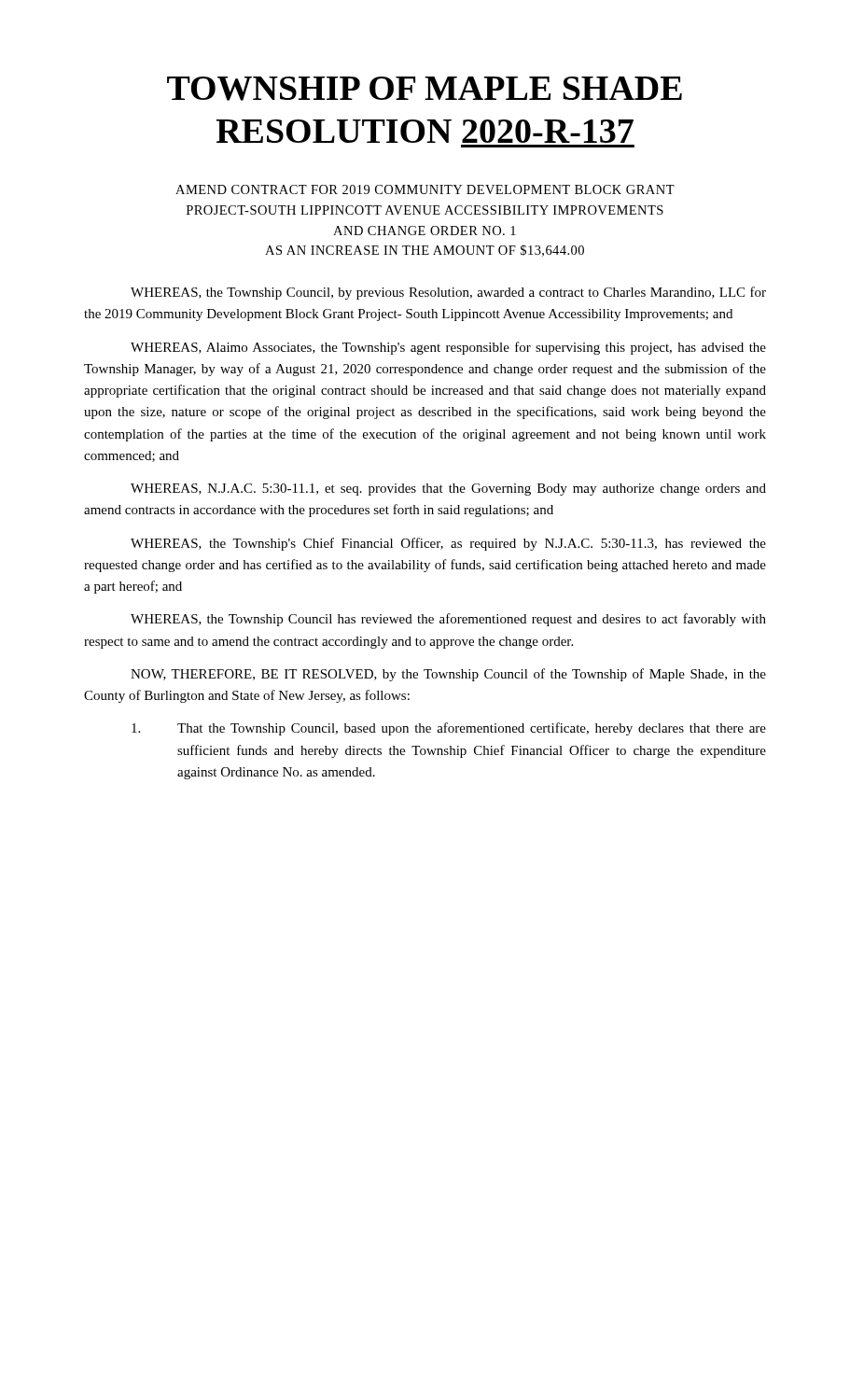Select the region starting "WHEREAS, Alaimo Associates, the"

point(425,402)
